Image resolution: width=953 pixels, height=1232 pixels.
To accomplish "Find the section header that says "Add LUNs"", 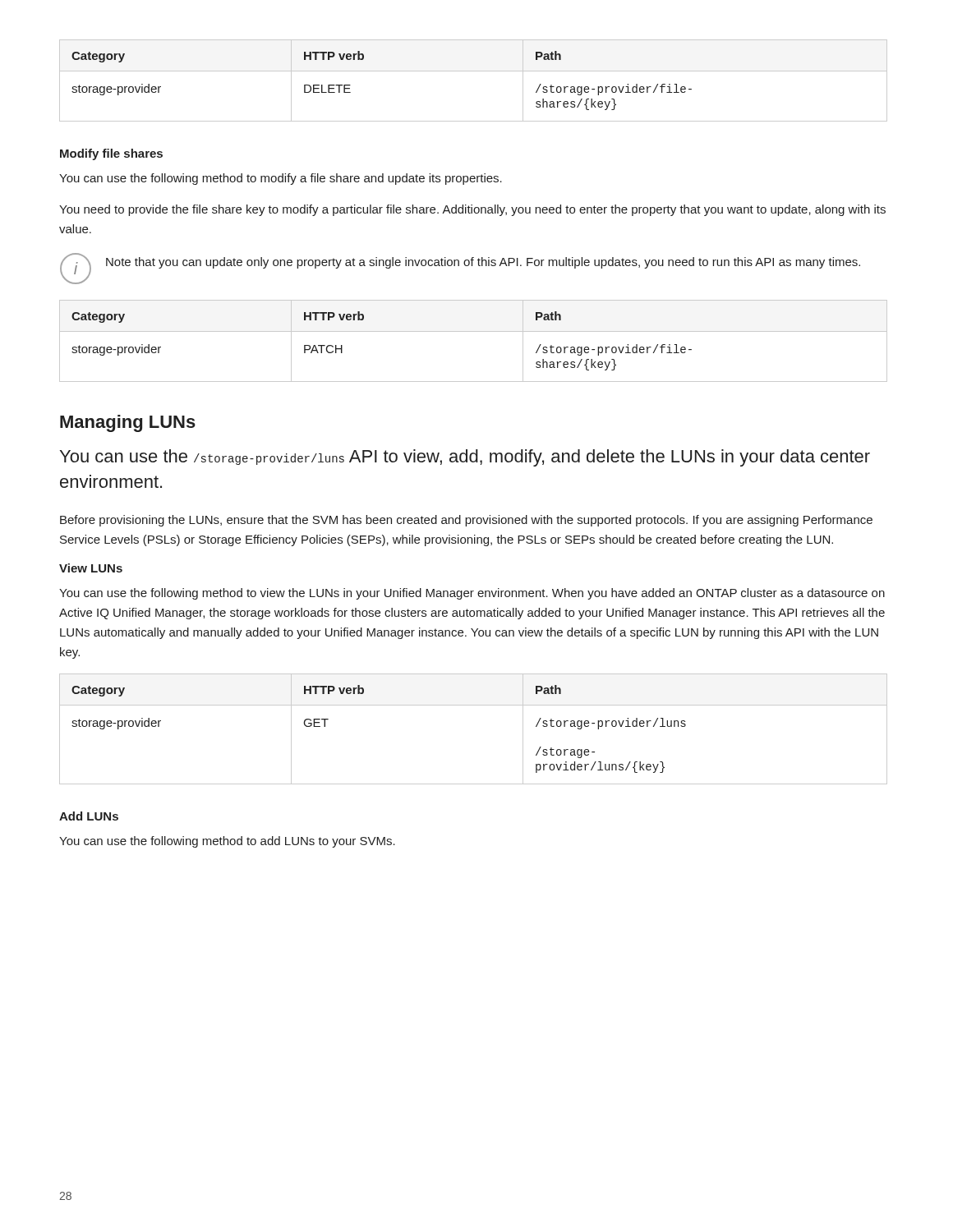I will [x=89, y=816].
